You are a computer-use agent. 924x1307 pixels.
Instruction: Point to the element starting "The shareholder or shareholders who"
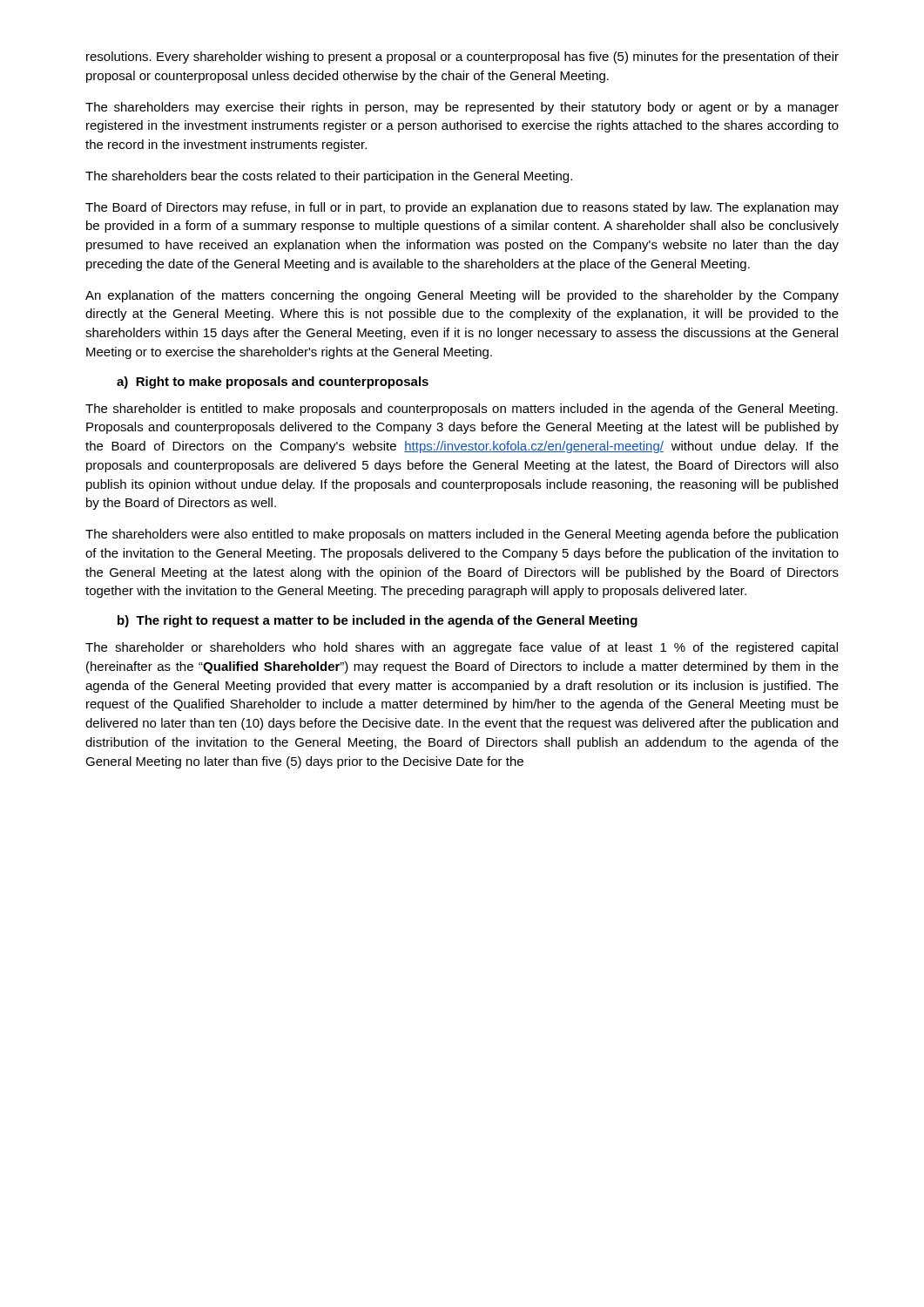click(462, 704)
